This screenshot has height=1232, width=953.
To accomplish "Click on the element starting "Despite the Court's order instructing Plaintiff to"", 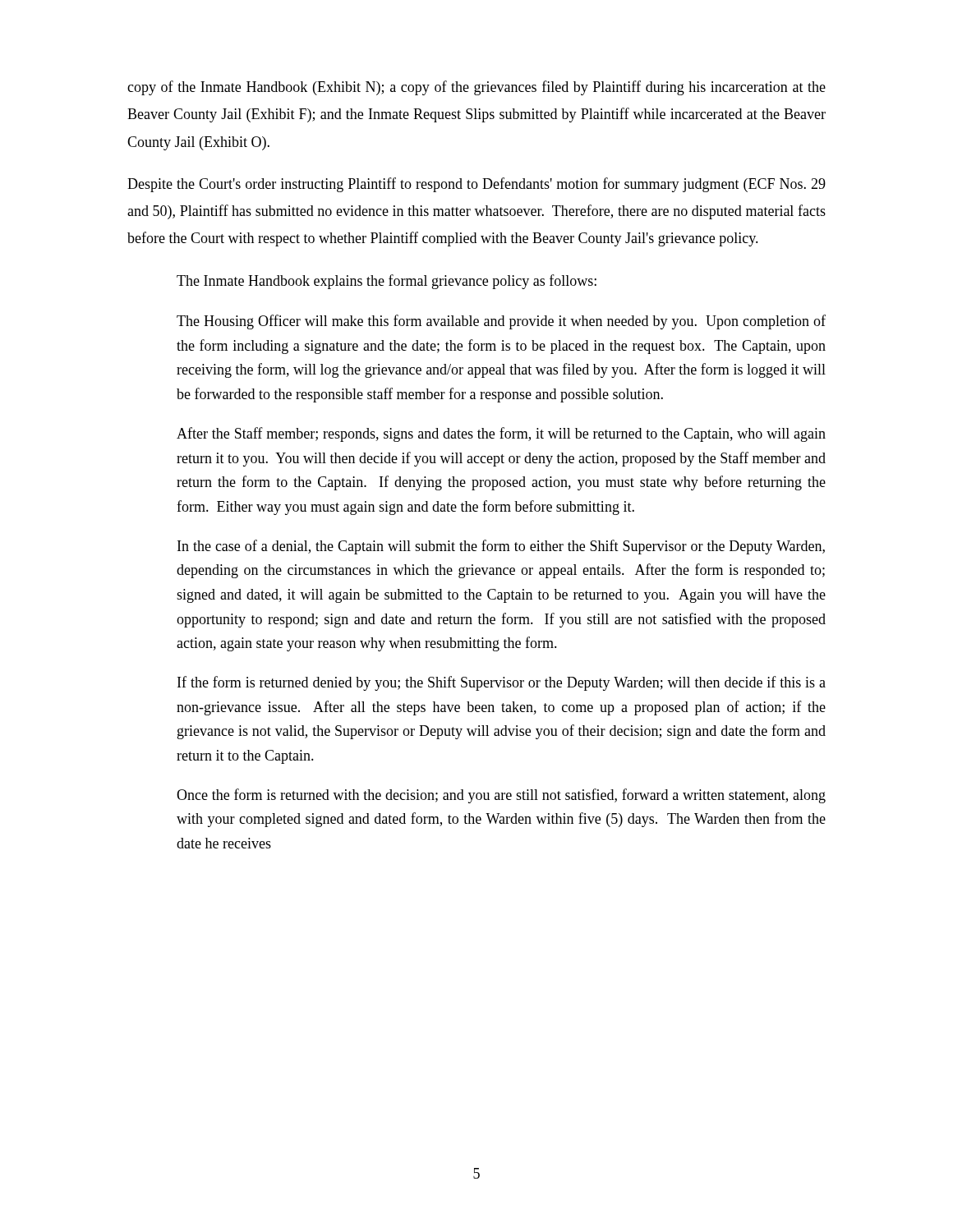I will pos(476,212).
